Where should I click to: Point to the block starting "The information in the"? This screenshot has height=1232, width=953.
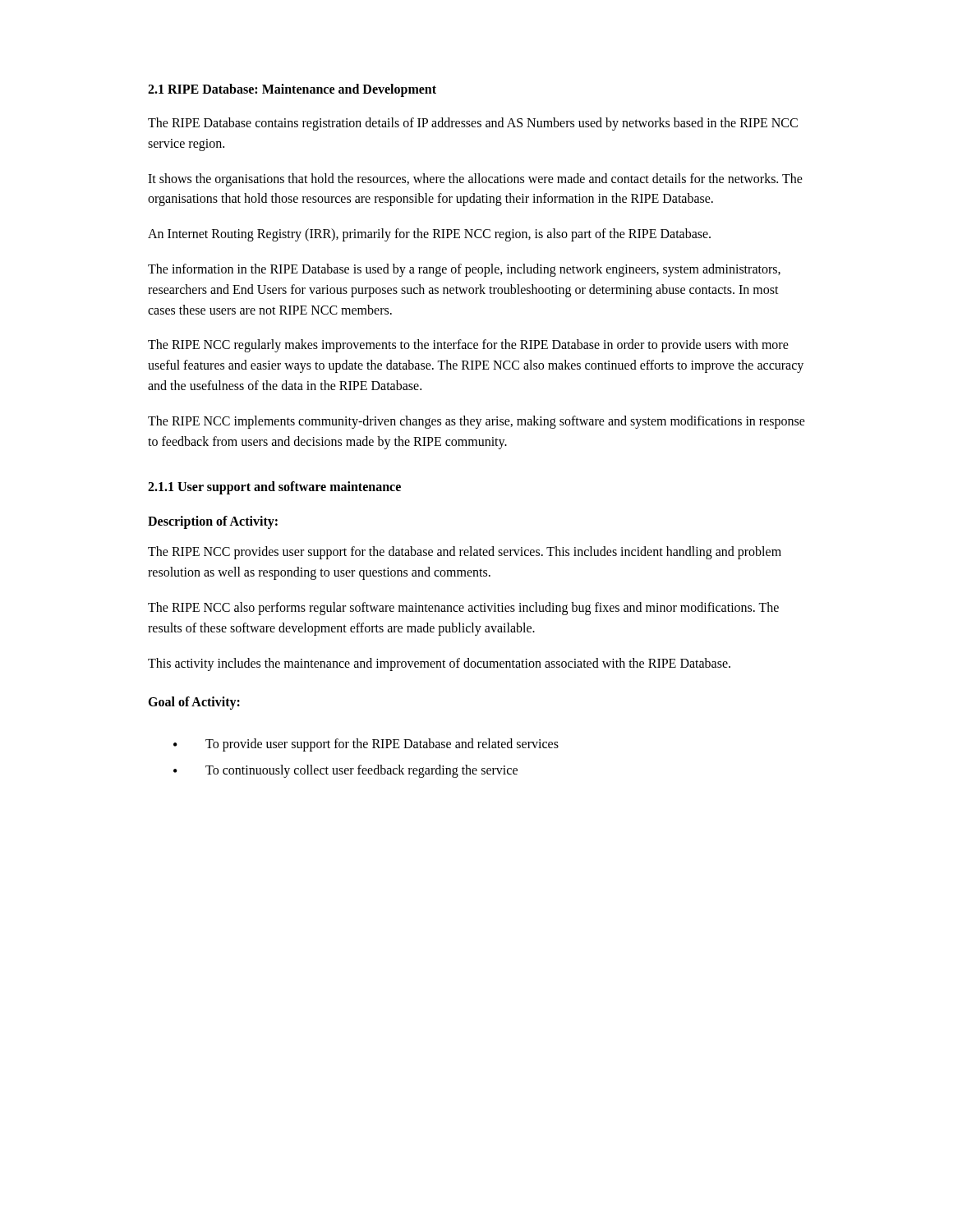(464, 289)
